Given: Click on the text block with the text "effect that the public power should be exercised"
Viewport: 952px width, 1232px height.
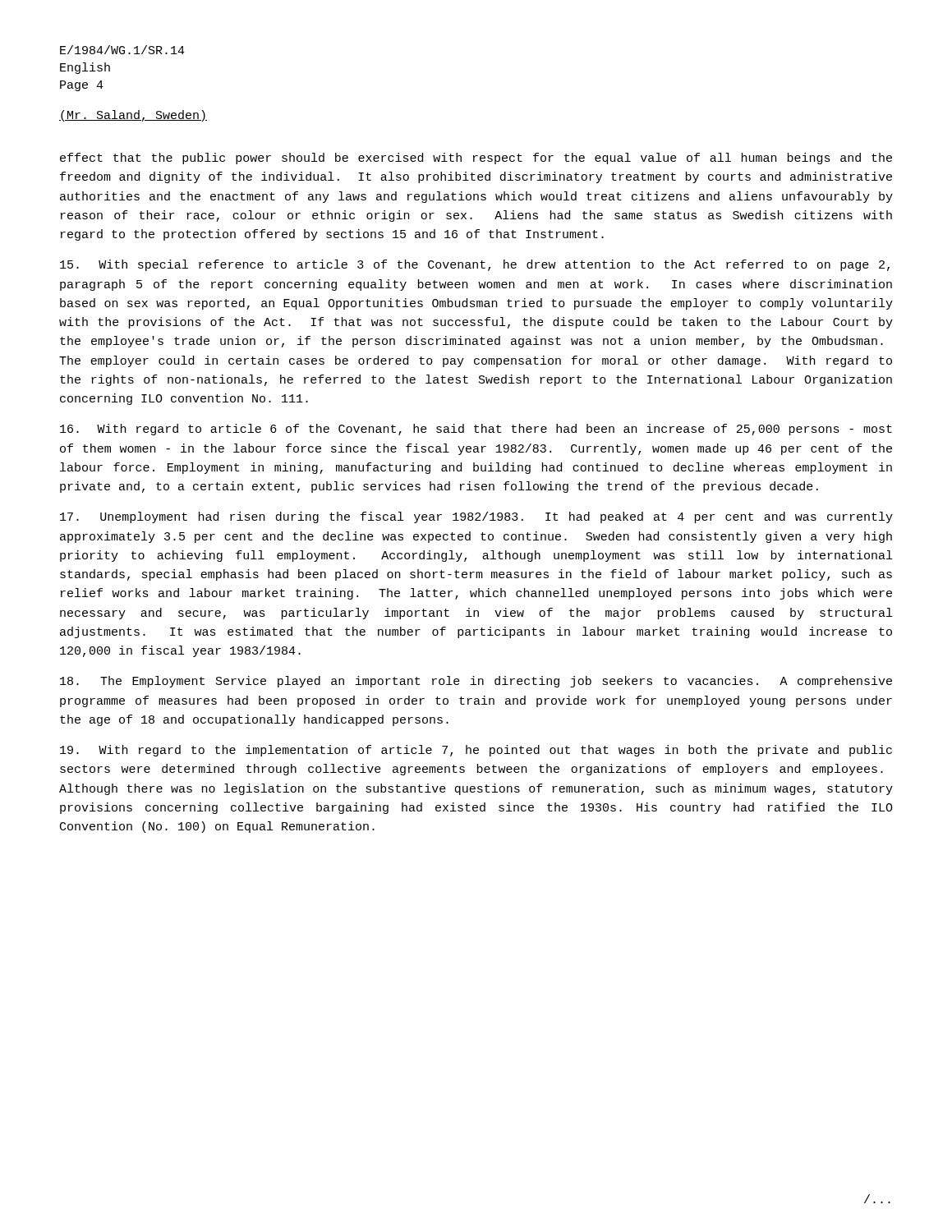Looking at the screenshot, I should point(476,197).
